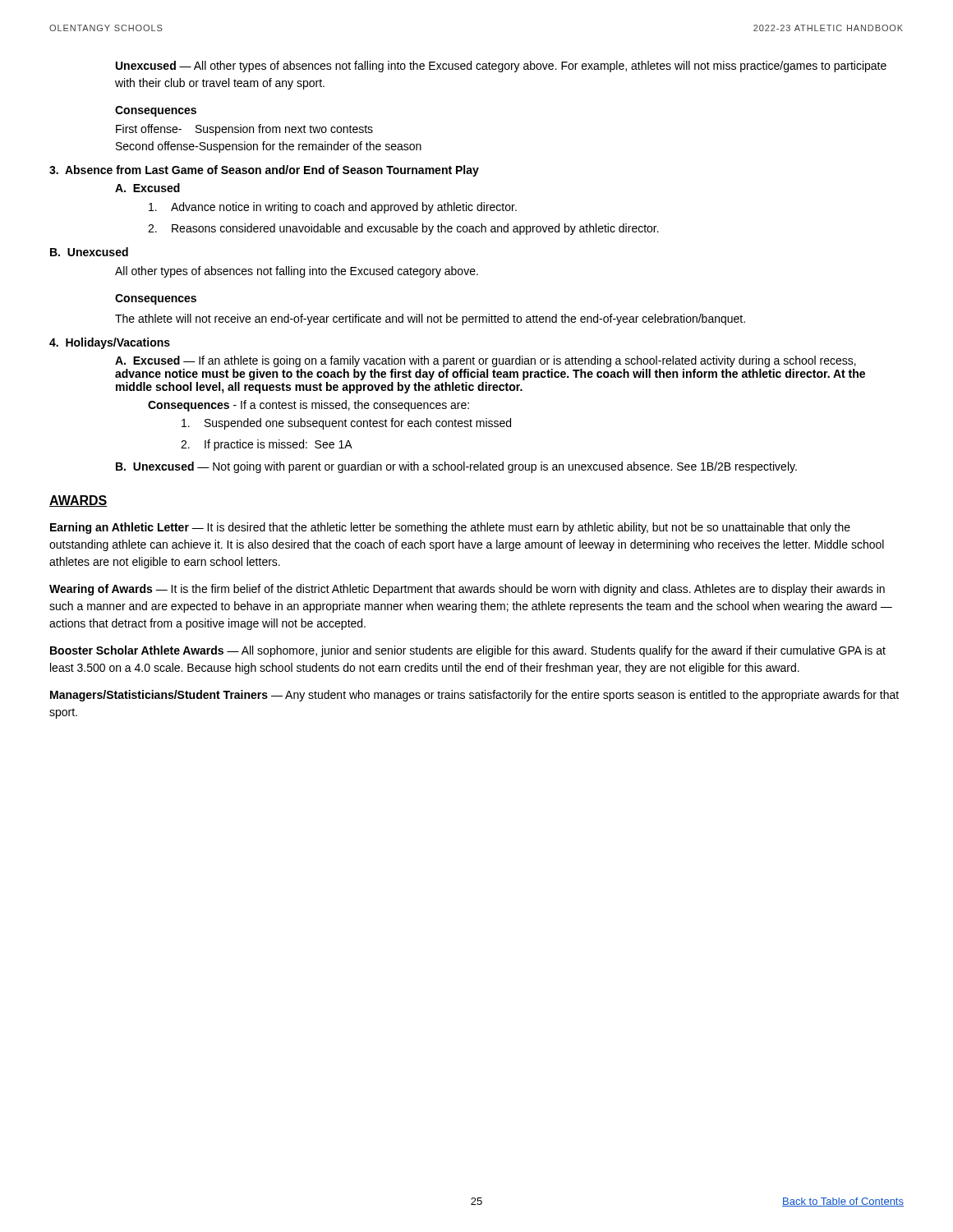
Task: Locate the element starting "4. Holidays/Vacations"
Action: coord(110,342)
